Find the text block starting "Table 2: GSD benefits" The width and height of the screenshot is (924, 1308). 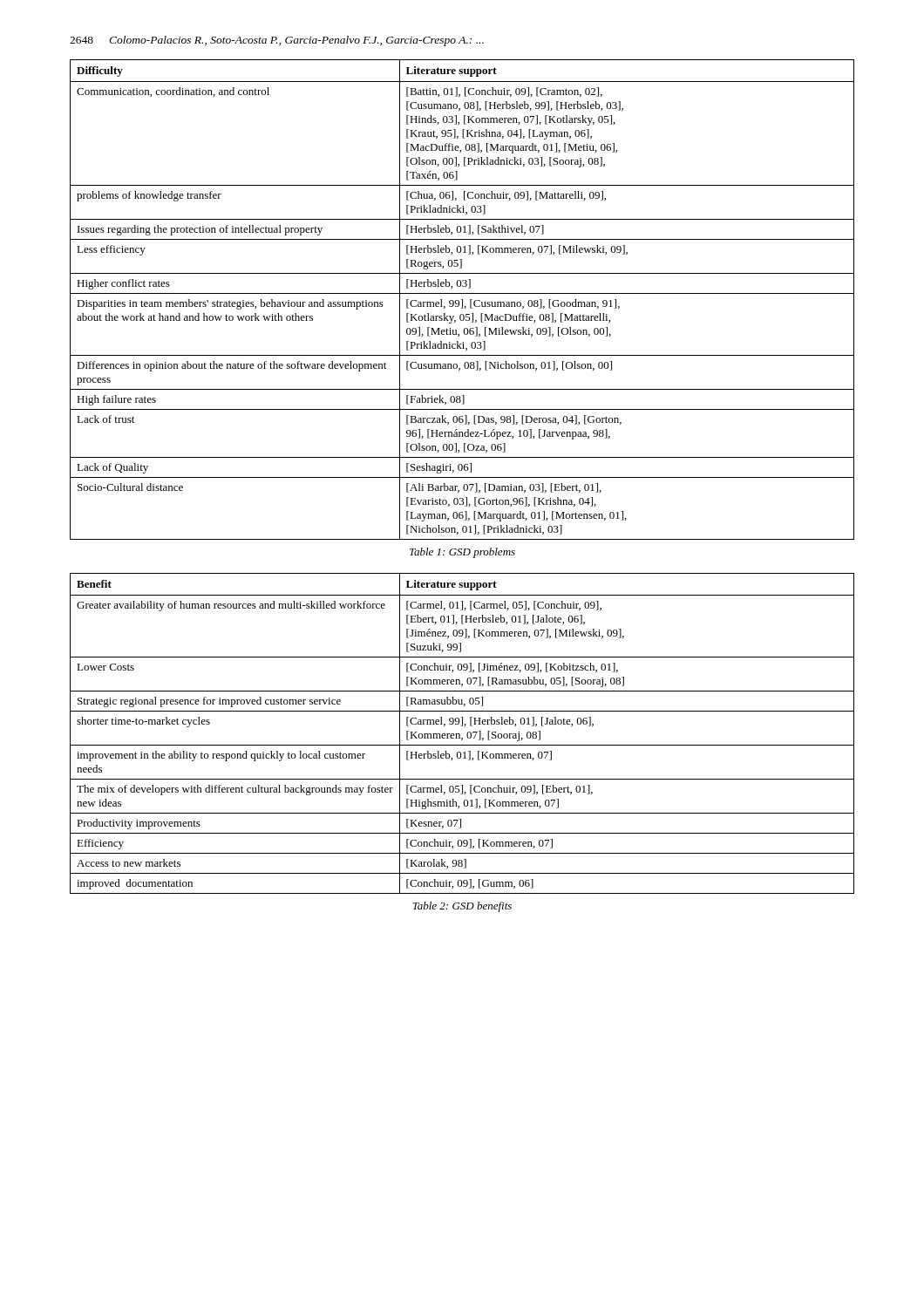click(x=462, y=906)
